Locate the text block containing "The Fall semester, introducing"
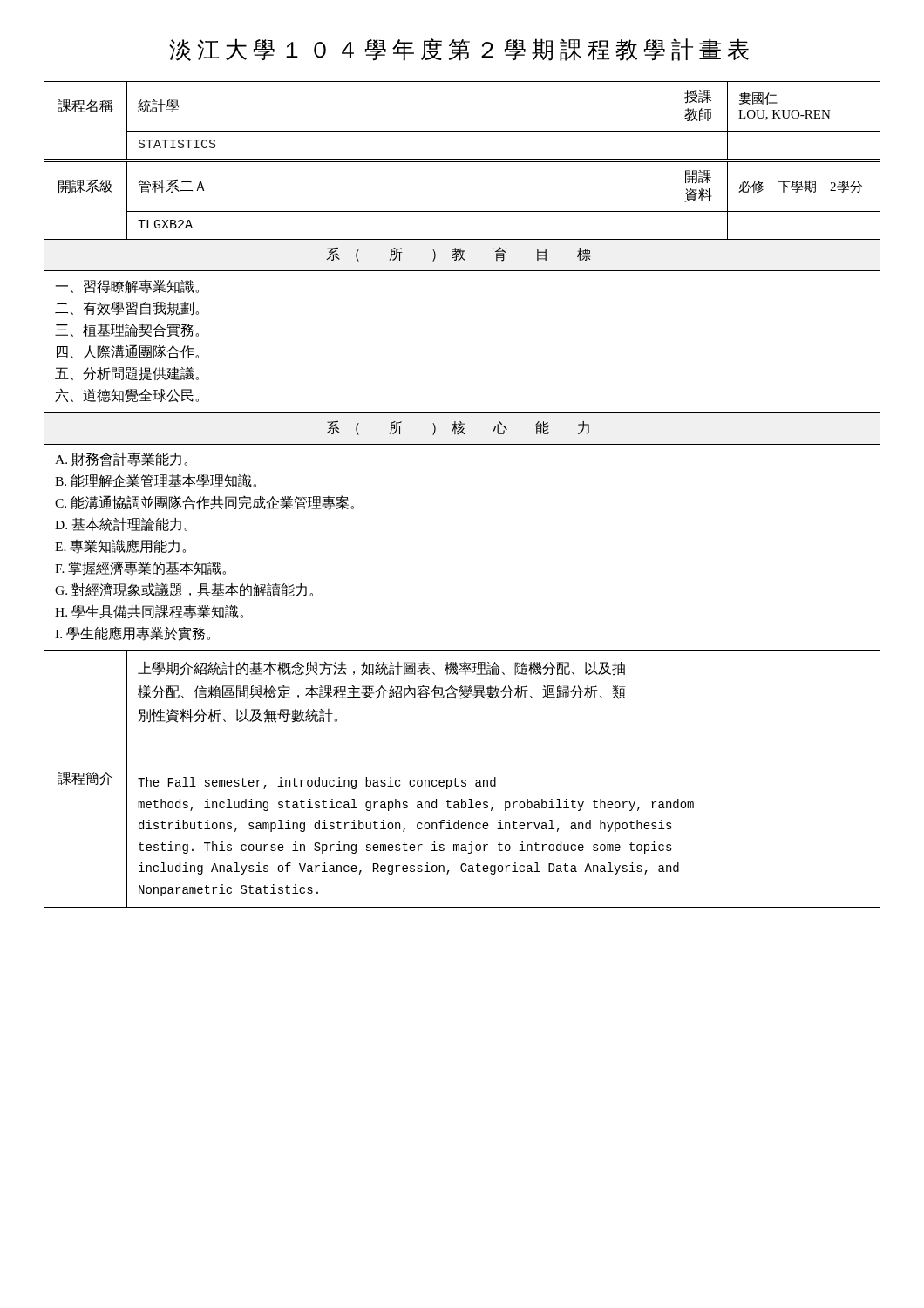The image size is (924, 1308). point(416,837)
